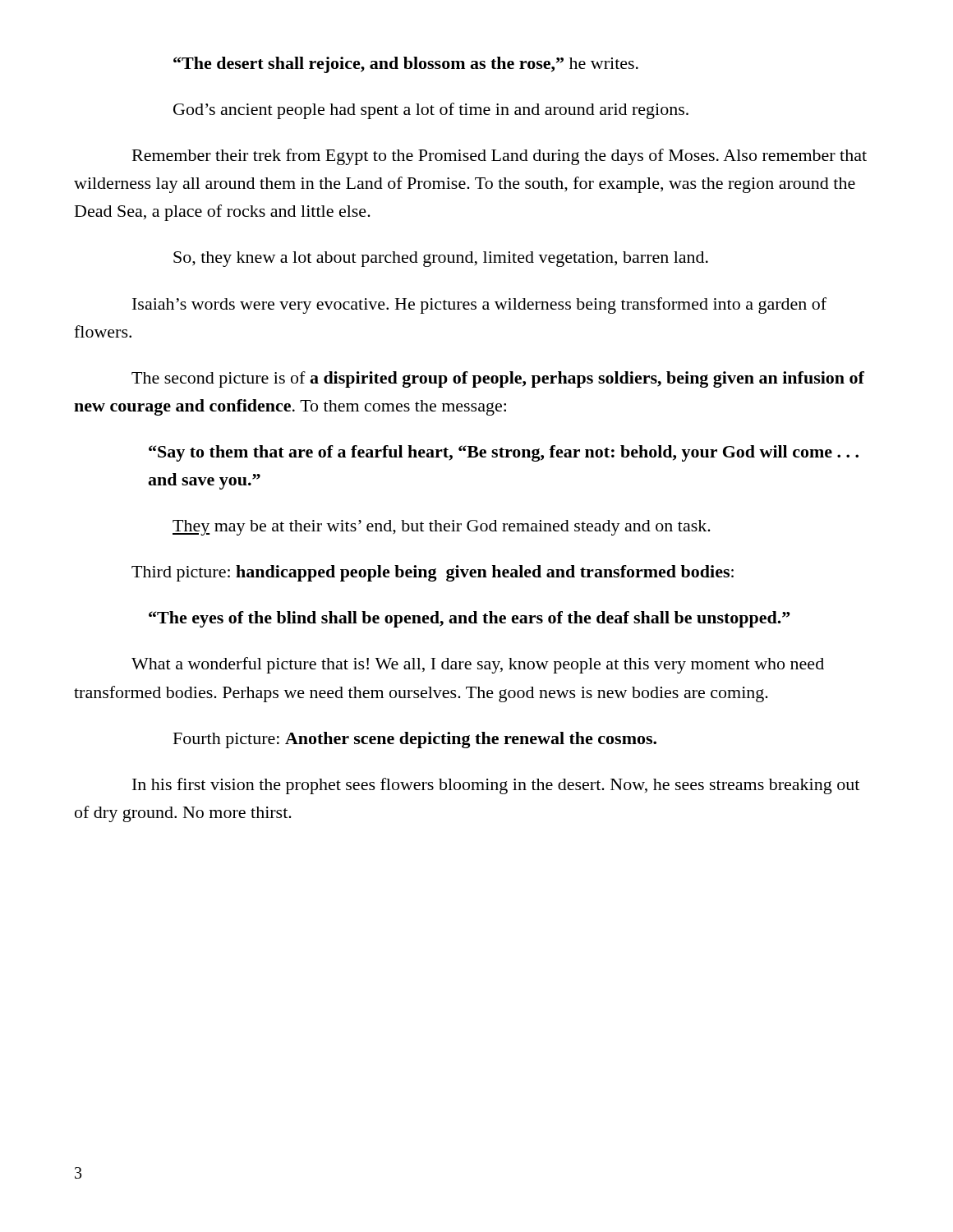Locate the region starting "“The desert shall rejoice, and blossom as the"
The height and width of the screenshot is (1232, 953).
tap(406, 63)
